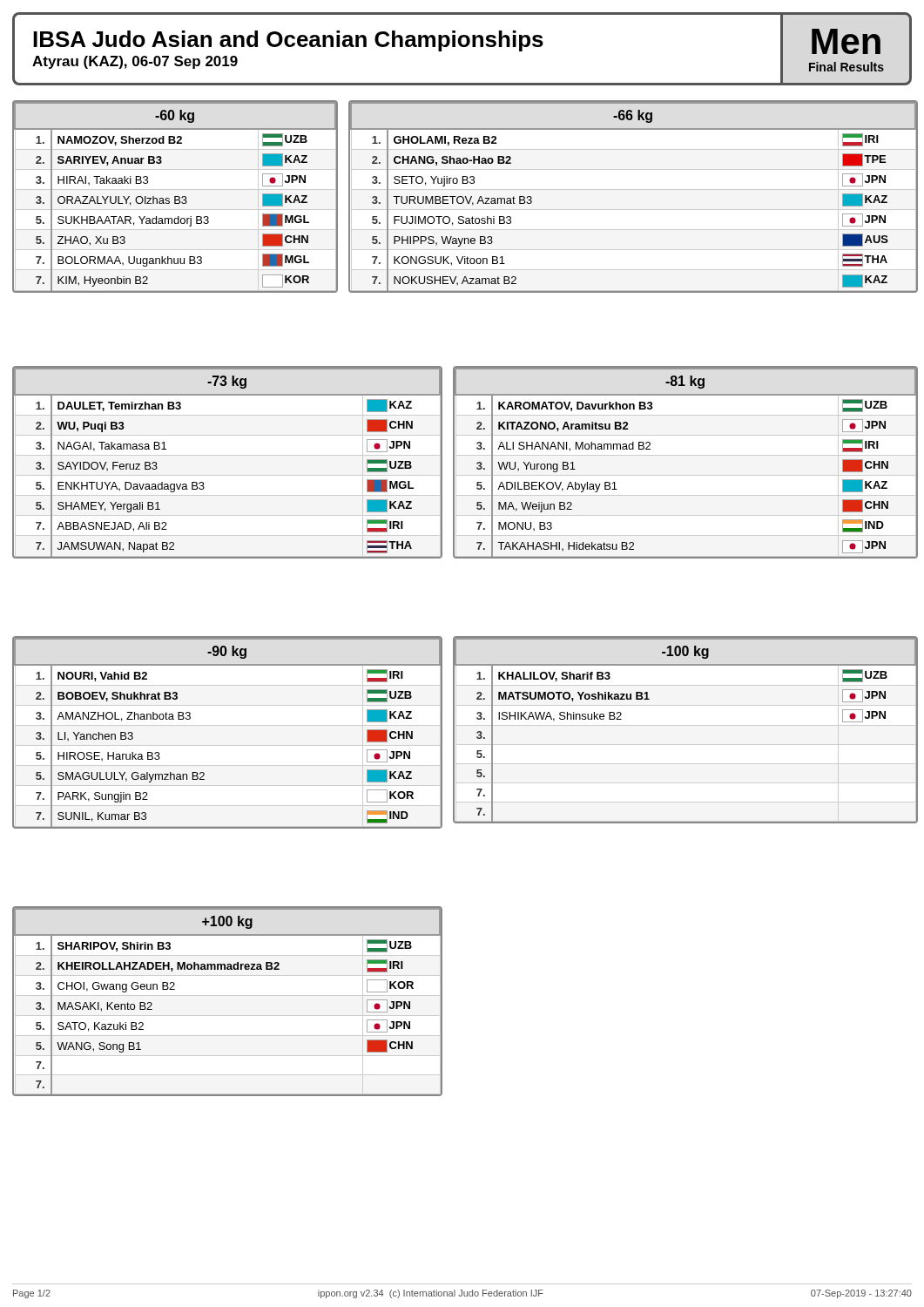This screenshot has height=1307, width=924.
Task: Select the table that reads "WU, Puqi B3"
Action: pos(227,462)
